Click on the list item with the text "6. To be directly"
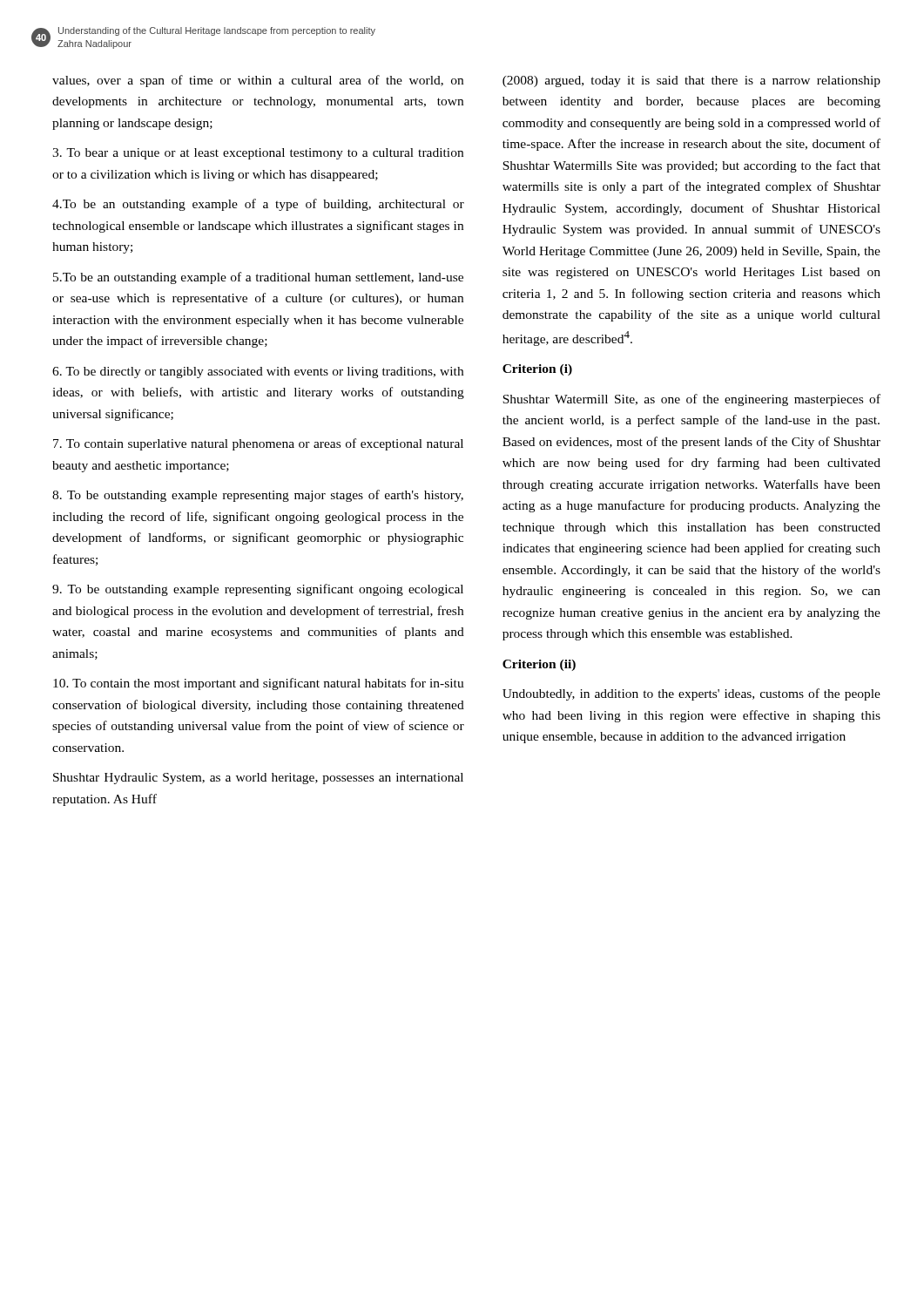 [258, 393]
